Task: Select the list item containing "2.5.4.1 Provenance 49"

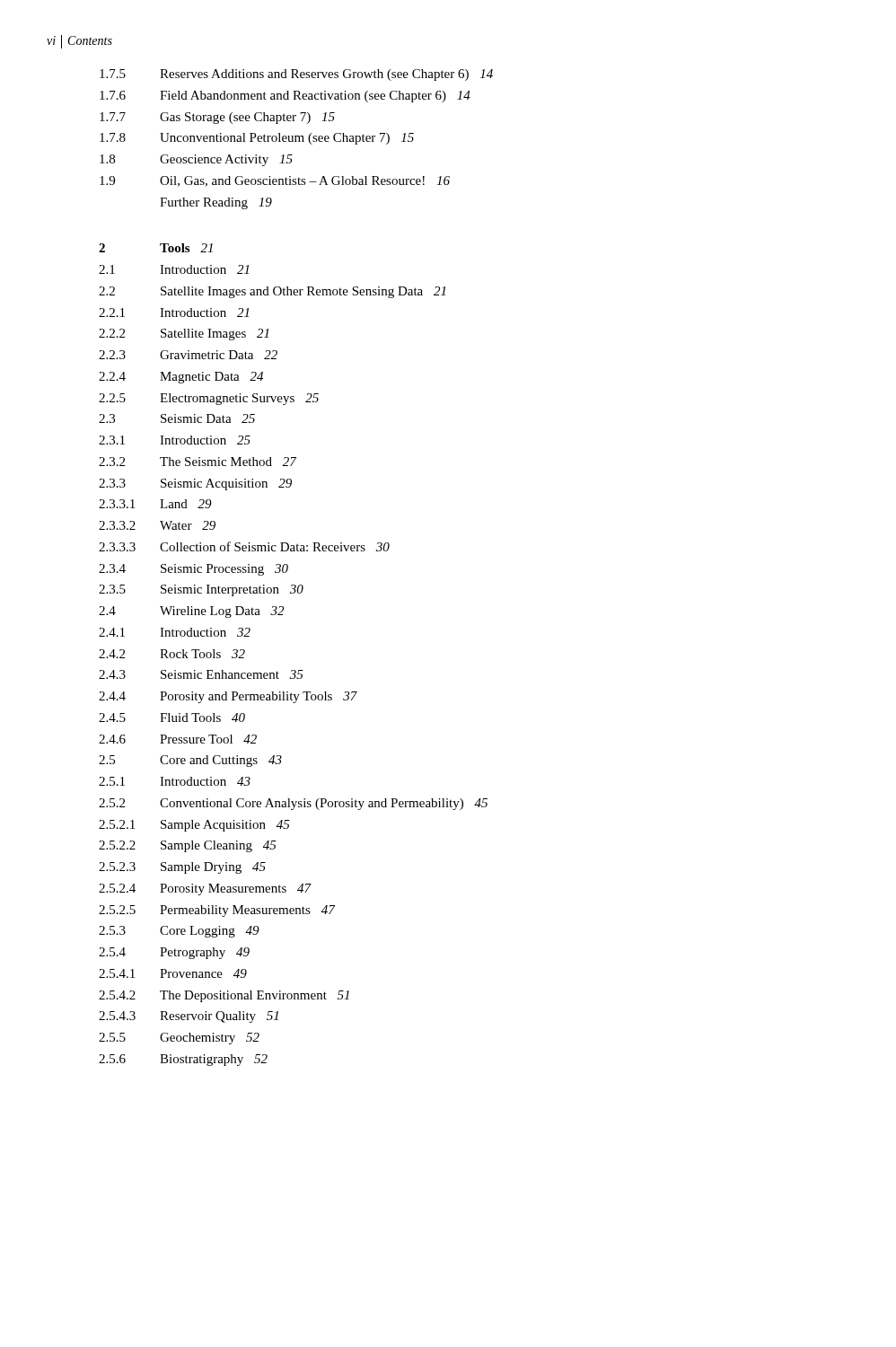Action: (x=173, y=974)
